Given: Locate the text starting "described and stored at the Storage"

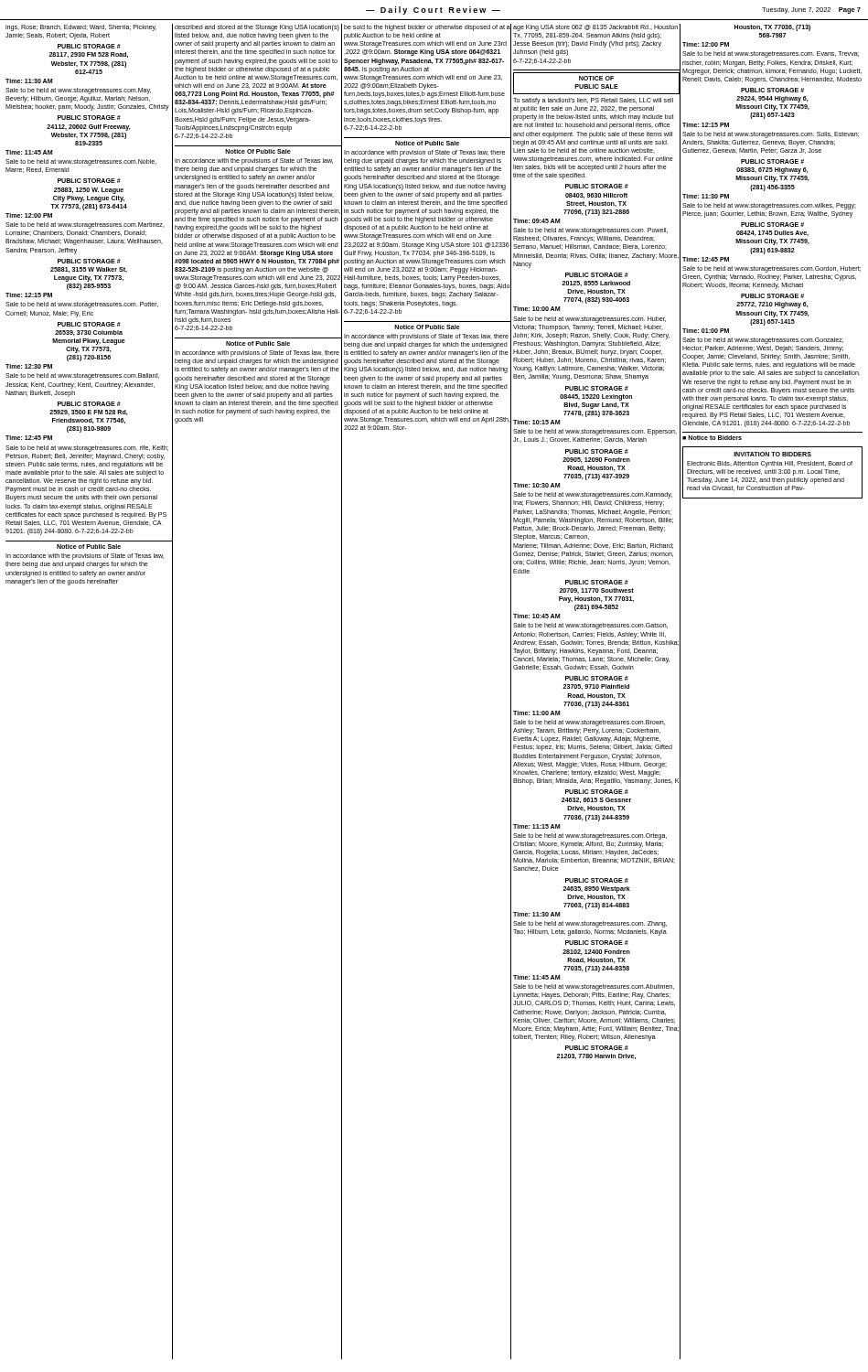Looking at the screenshot, I should (258, 82).
